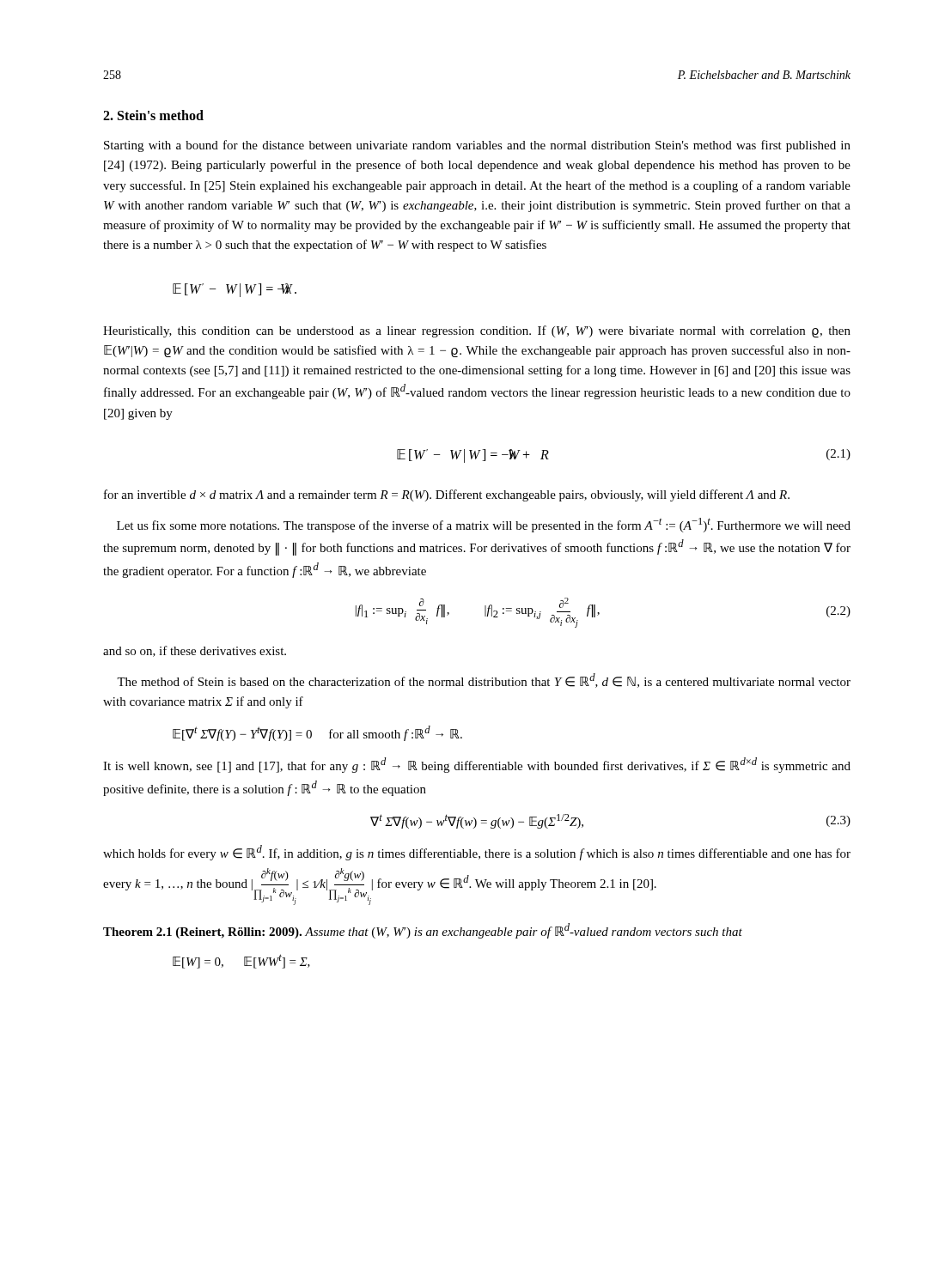This screenshot has width=945, height=1288.
Task: Click the passage that begins "Let us fix some more notations. The transpose"
Action: point(477,546)
